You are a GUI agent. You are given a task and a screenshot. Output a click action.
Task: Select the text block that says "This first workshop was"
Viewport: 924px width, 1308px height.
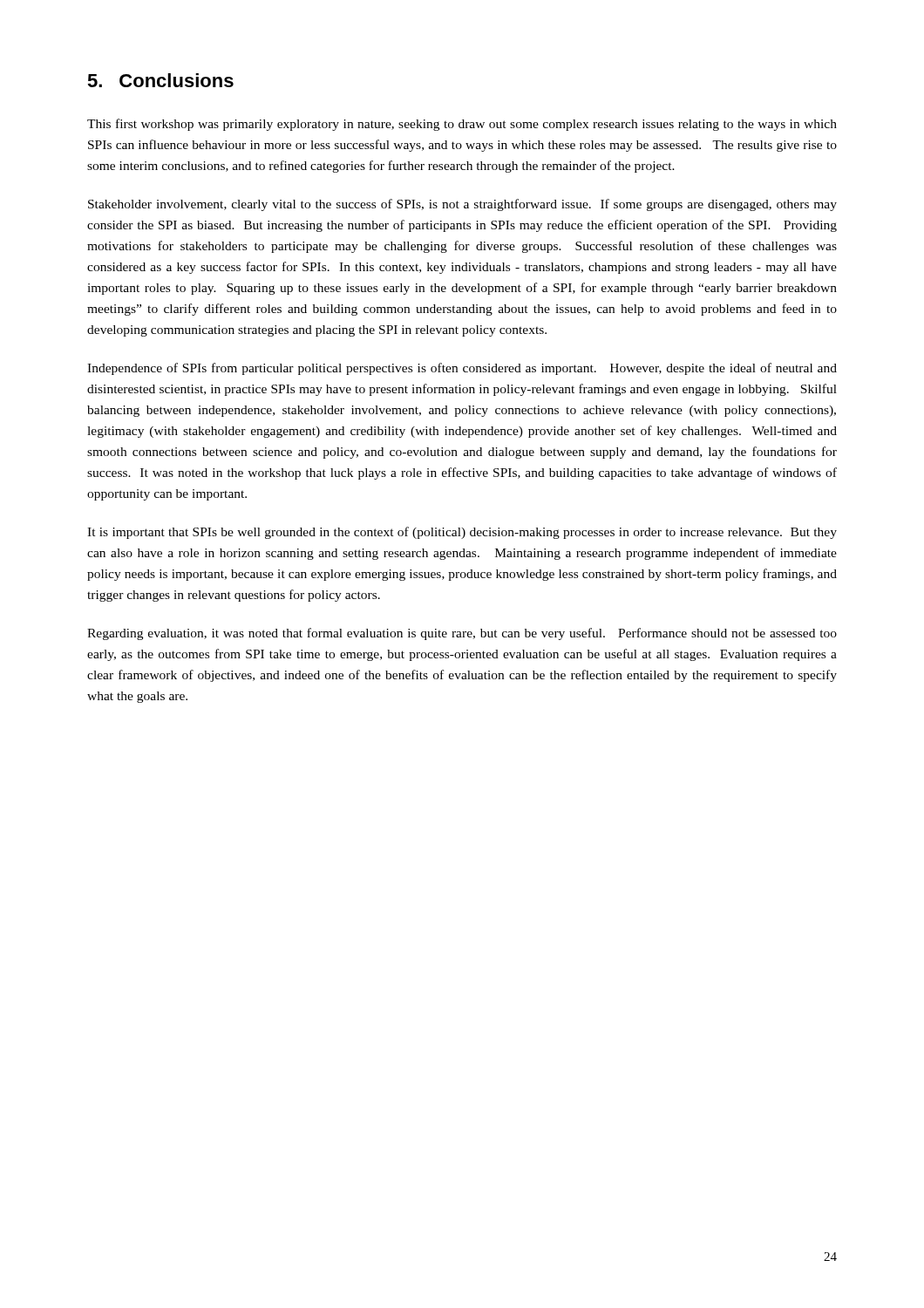click(x=462, y=144)
